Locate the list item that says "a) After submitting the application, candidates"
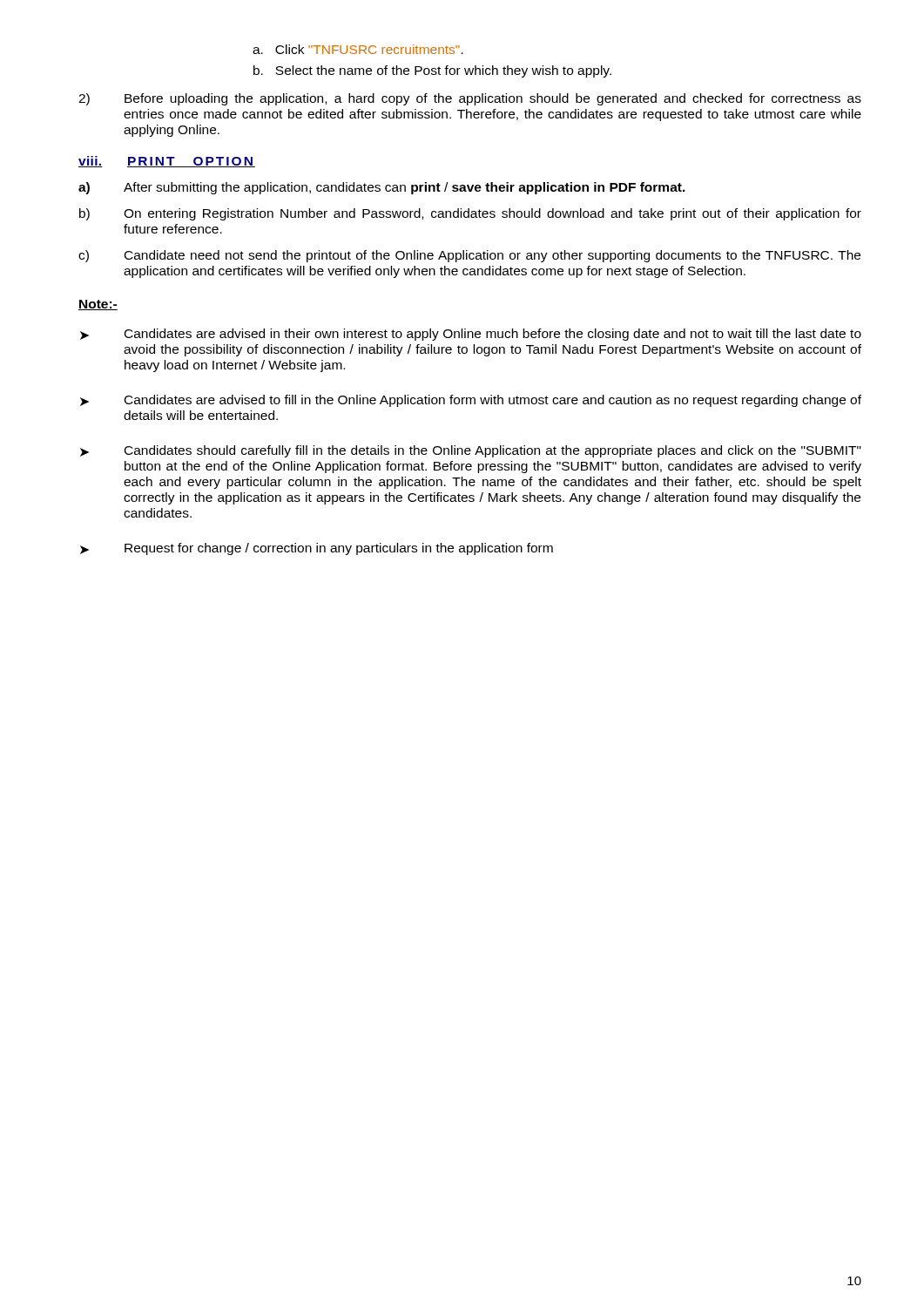Image resolution: width=924 pixels, height=1307 pixels. (382, 187)
